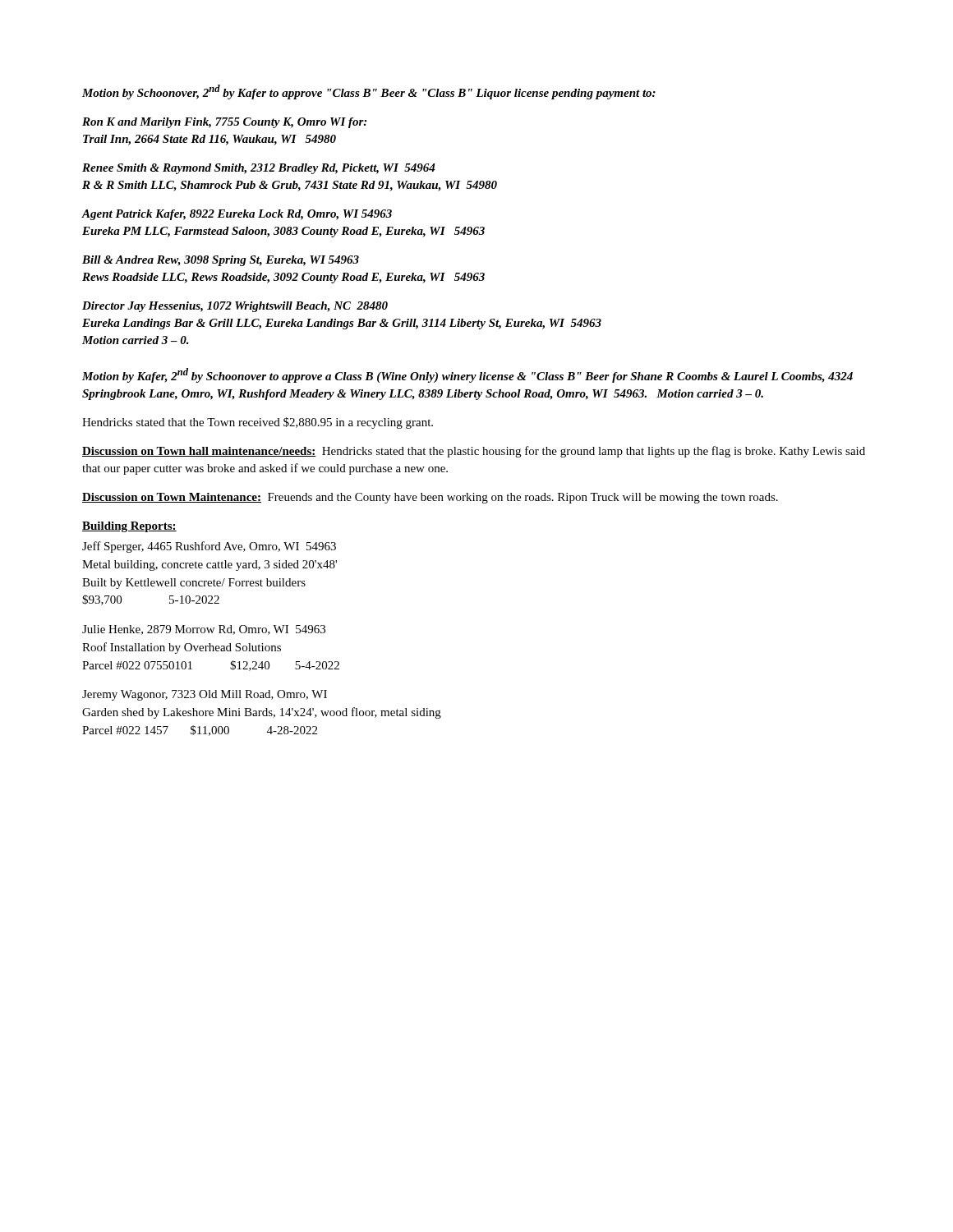Find the text block that says "Jeff Sperger, 4465 Rushford Ave,"
This screenshot has width=953, height=1232.
pyautogui.click(x=209, y=547)
